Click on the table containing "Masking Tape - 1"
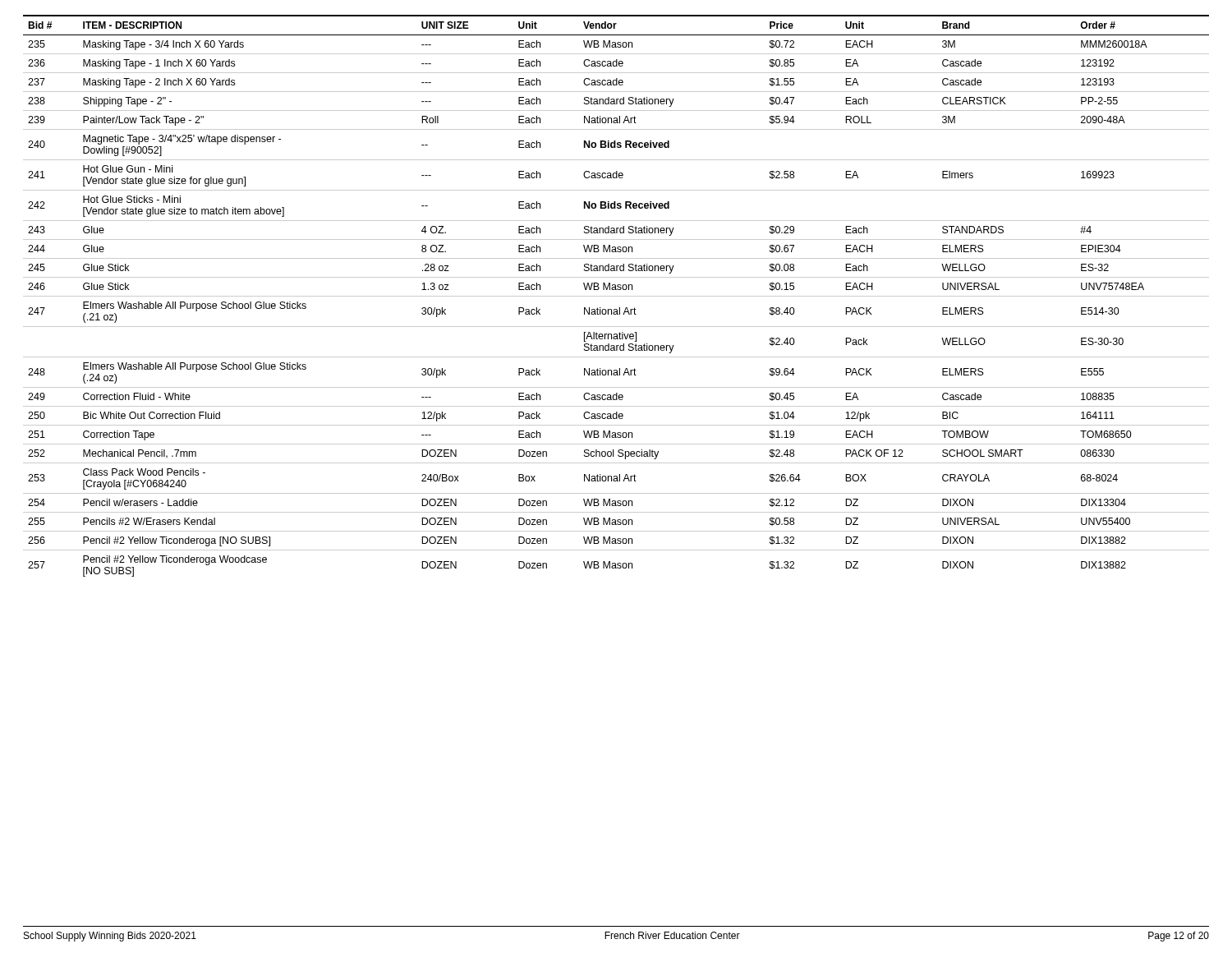Image resolution: width=1232 pixels, height=953 pixels. pyautogui.click(x=616, y=297)
